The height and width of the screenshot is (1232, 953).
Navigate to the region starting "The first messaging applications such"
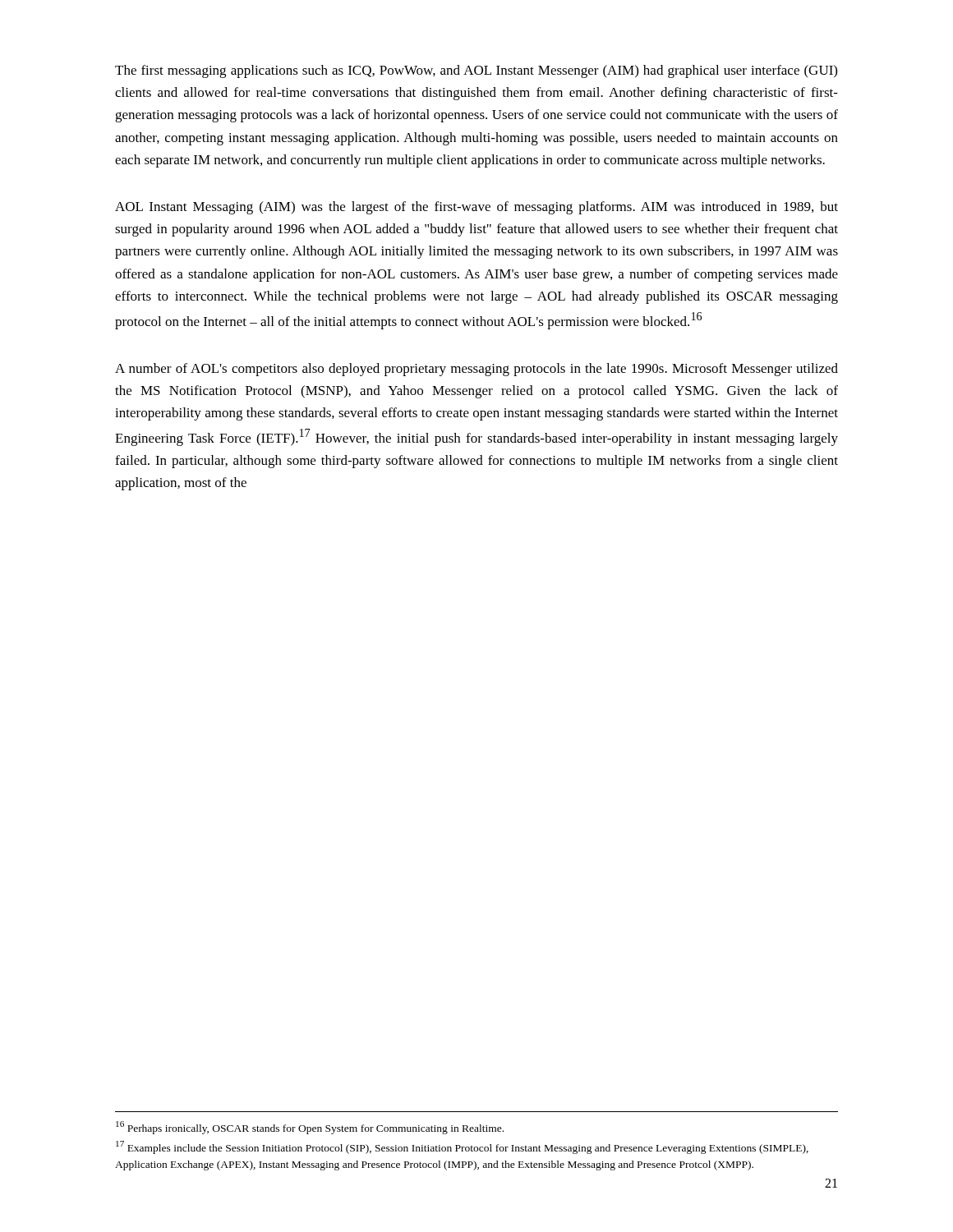point(476,115)
